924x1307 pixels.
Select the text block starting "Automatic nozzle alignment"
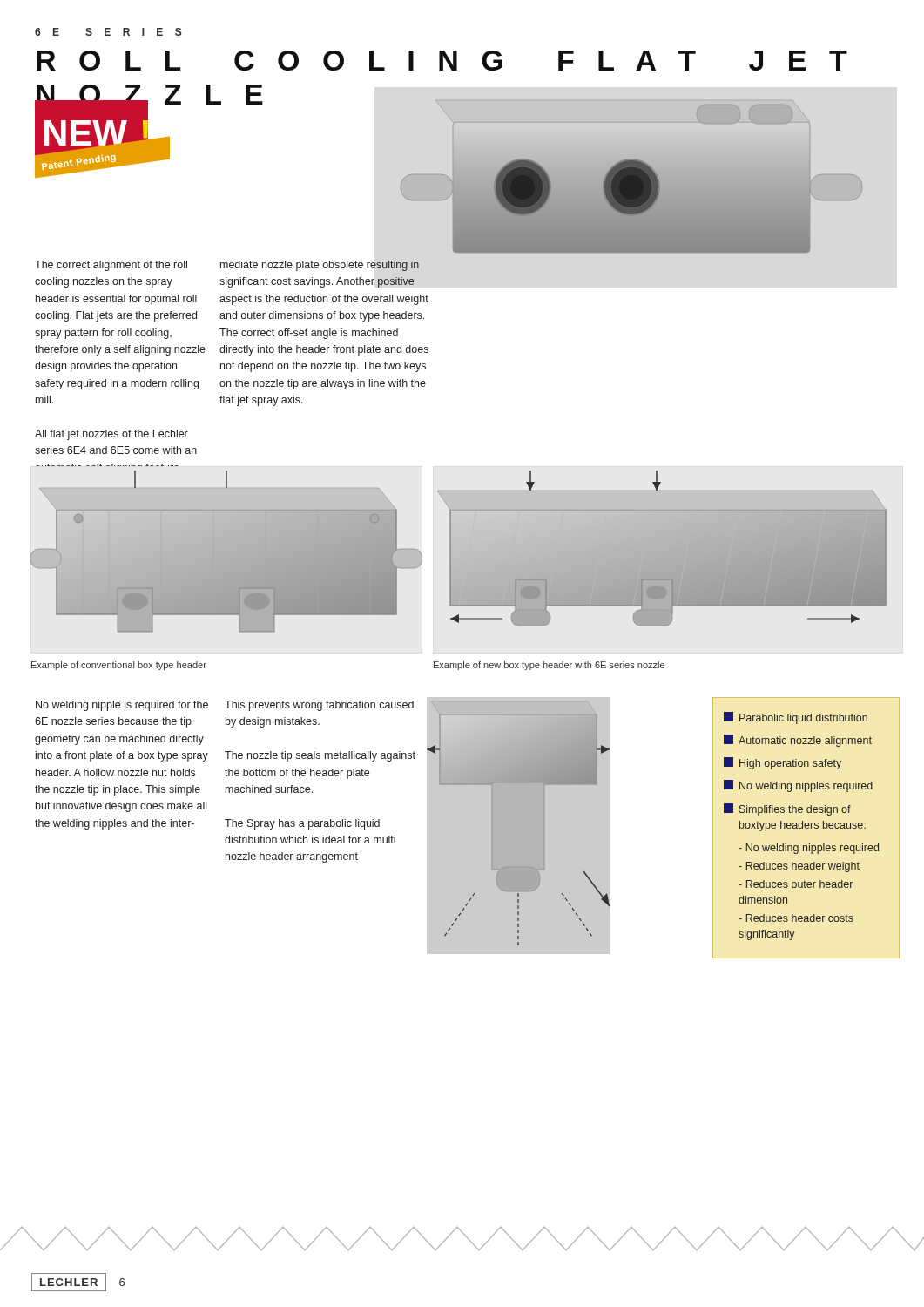coord(805,741)
